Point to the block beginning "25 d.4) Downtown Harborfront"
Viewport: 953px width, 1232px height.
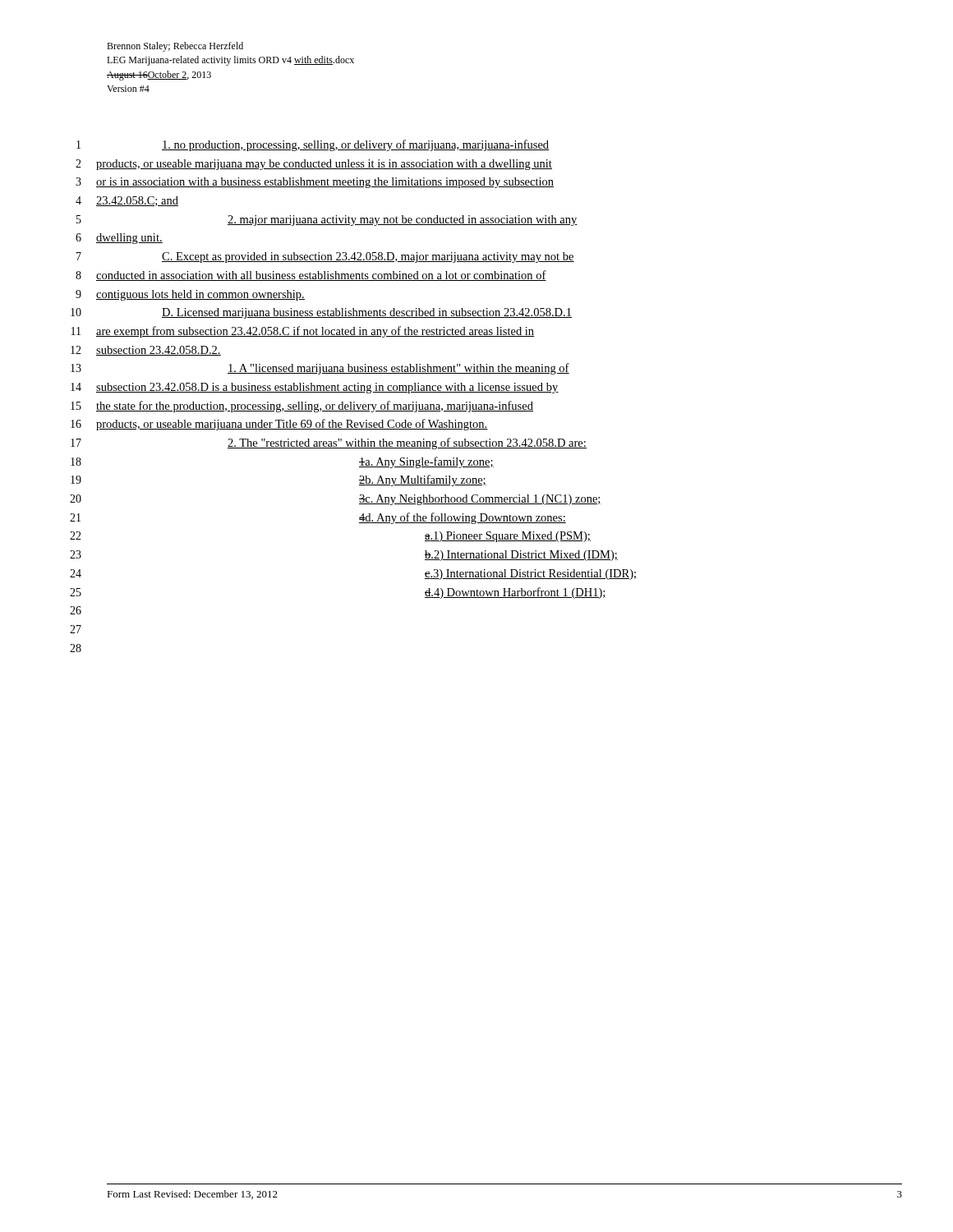tap(476, 592)
